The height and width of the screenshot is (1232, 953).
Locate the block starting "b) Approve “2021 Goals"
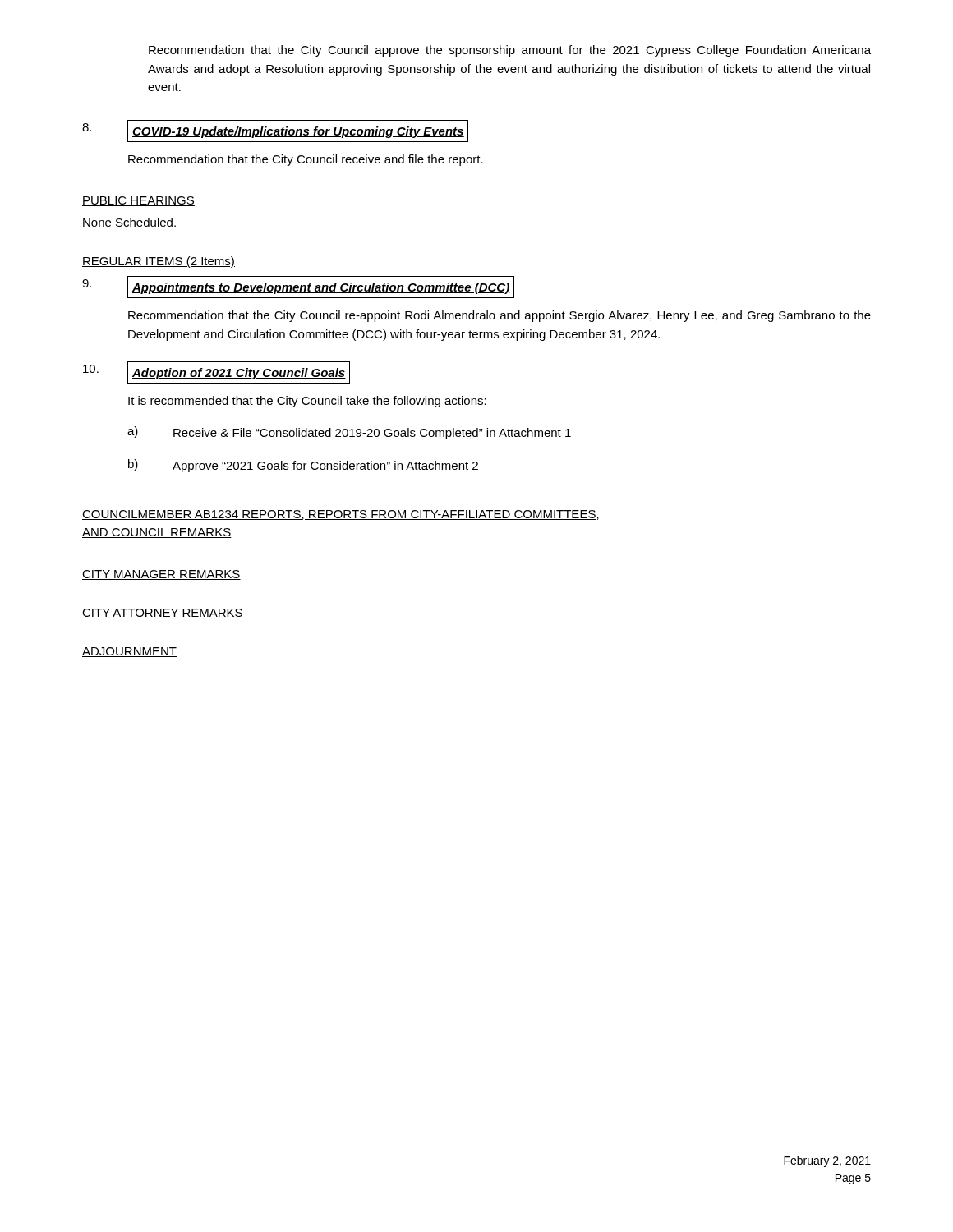coord(303,466)
